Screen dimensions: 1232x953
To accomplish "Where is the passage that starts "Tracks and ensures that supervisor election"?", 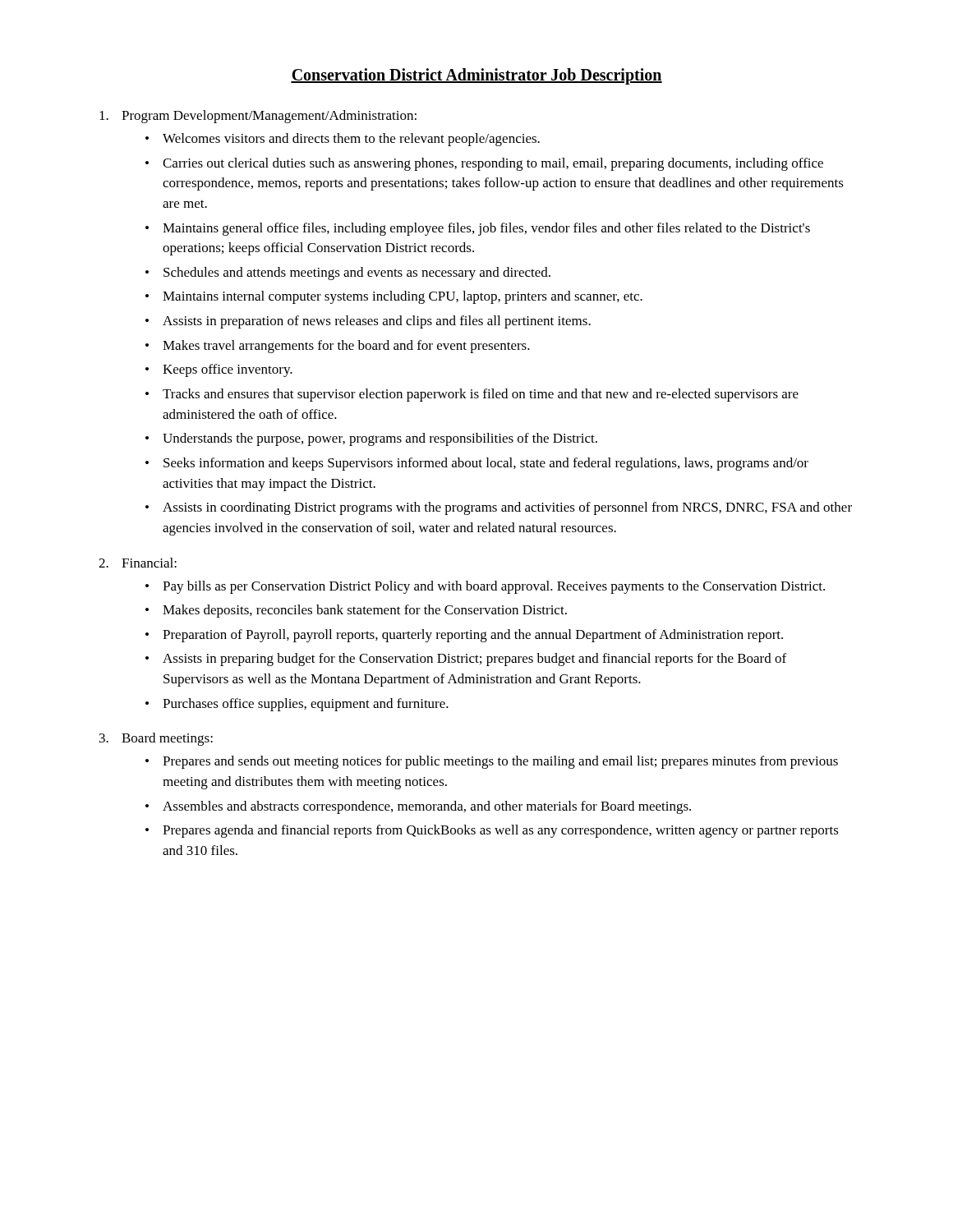I will [x=509, y=405].
